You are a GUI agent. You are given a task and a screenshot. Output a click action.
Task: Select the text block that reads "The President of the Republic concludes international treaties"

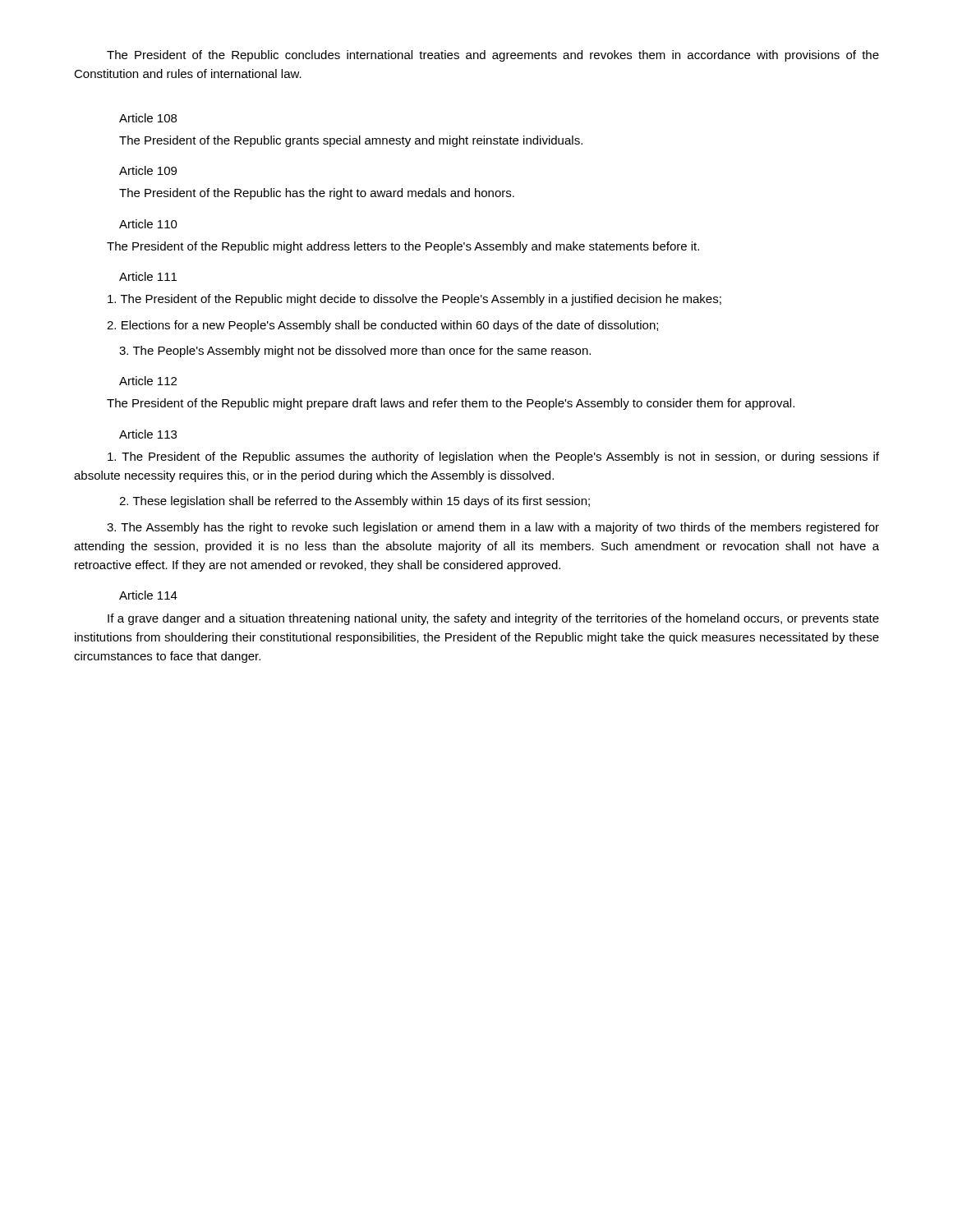(x=476, y=64)
